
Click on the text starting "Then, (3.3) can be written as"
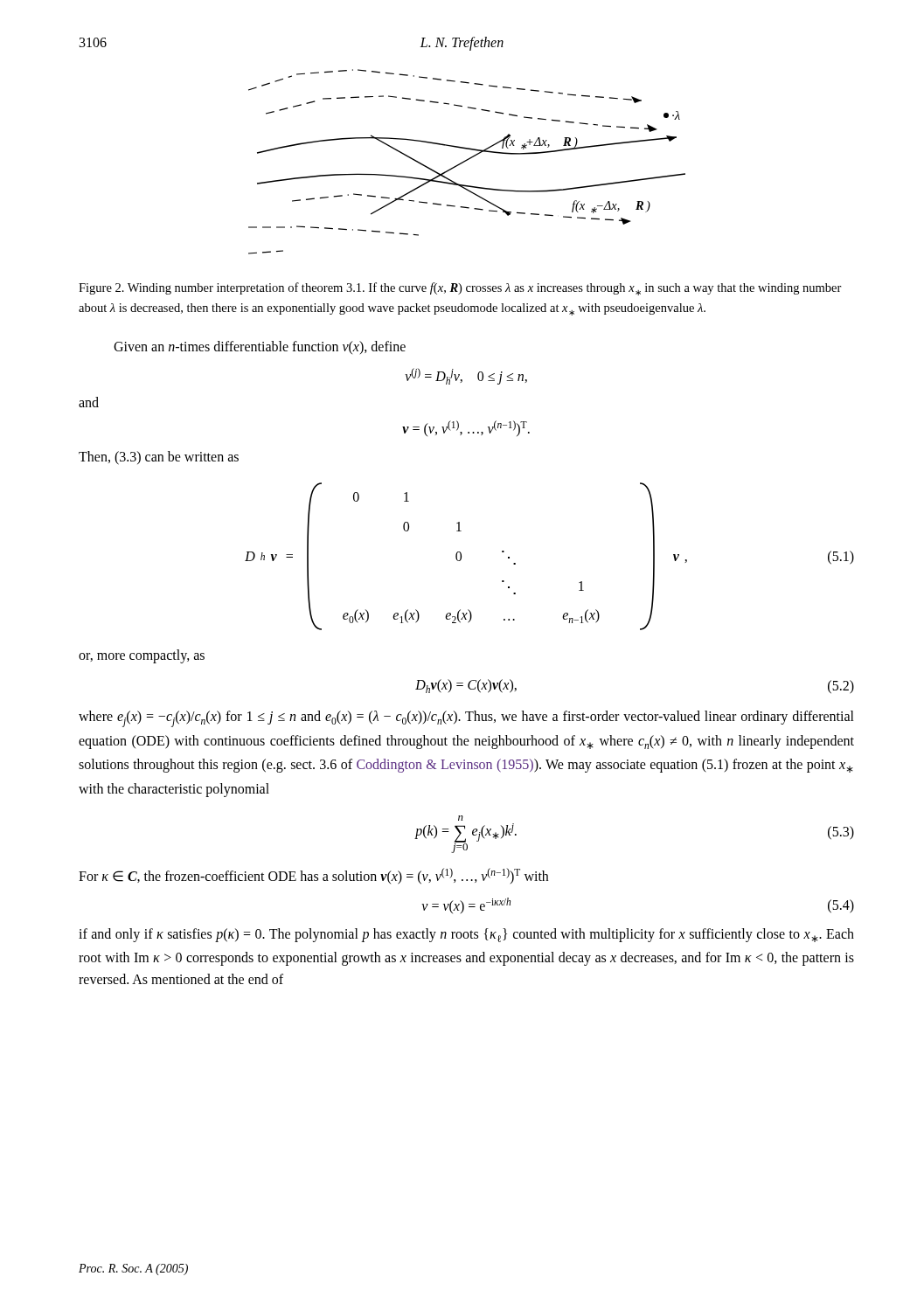click(x=159, y=456)
